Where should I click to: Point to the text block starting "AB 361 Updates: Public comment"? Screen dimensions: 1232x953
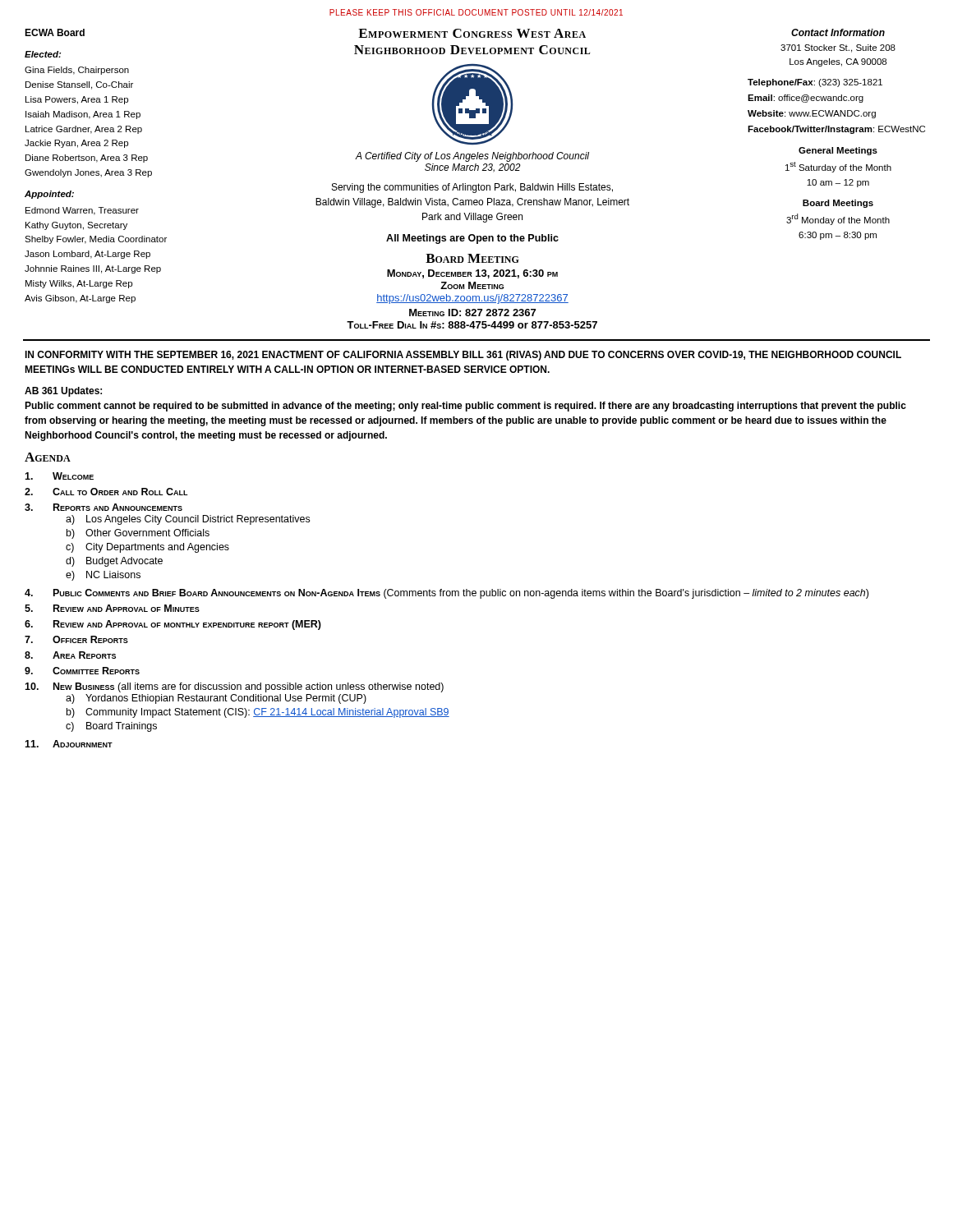tap(476, 413)
